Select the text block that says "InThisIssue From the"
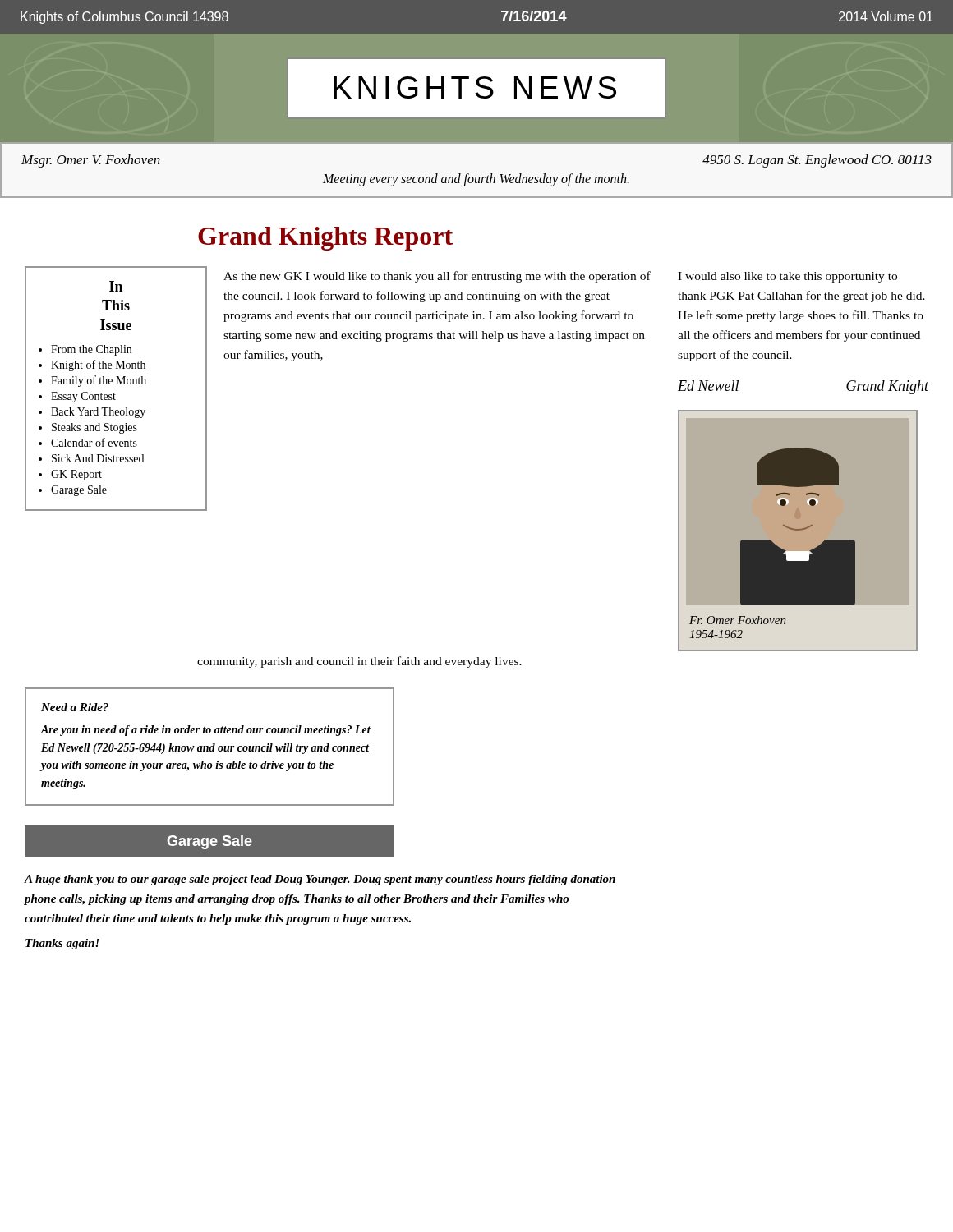The width and height of the screenshot is (953, 1232). 116,387
